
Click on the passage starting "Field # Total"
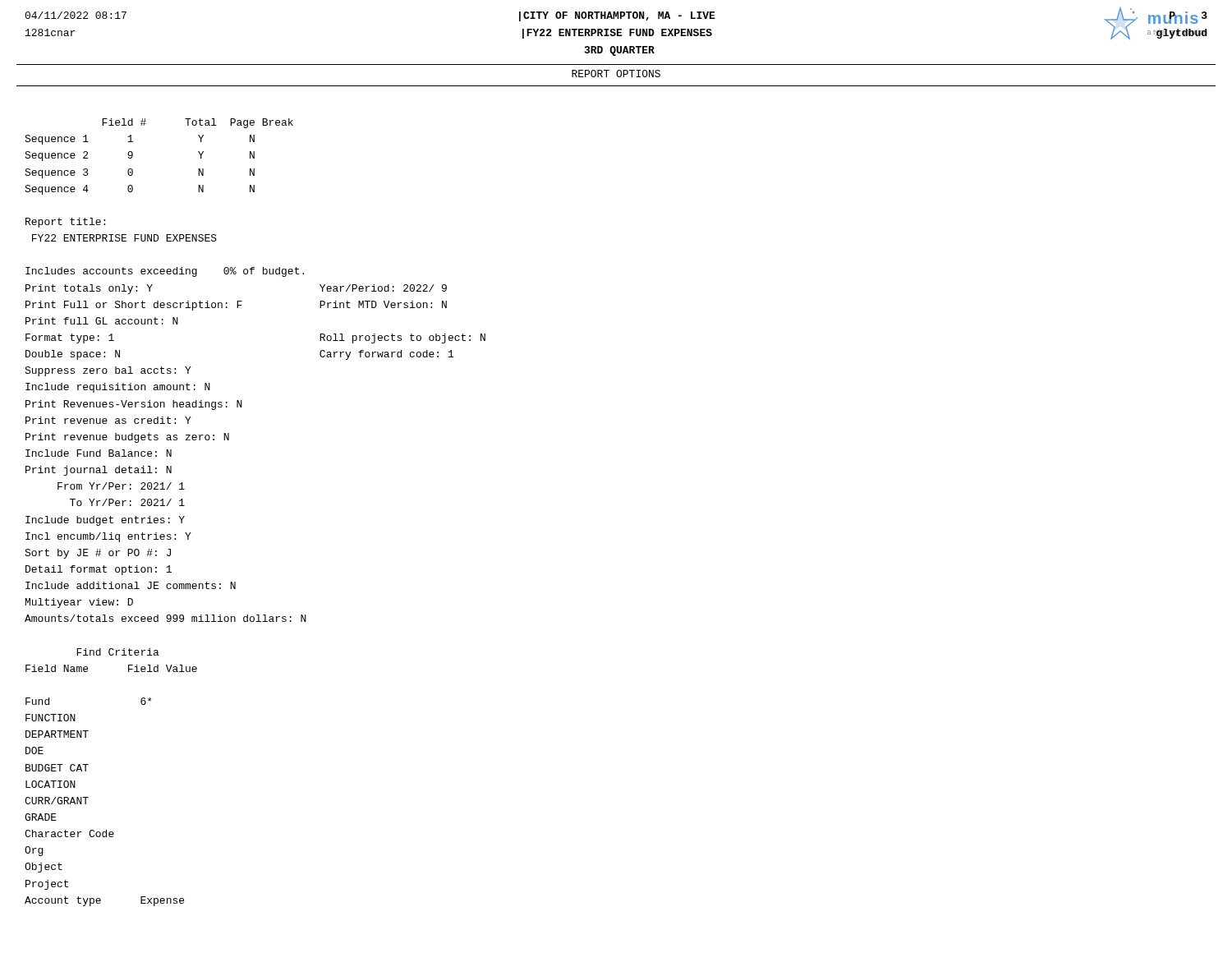(x=198, y=123)
